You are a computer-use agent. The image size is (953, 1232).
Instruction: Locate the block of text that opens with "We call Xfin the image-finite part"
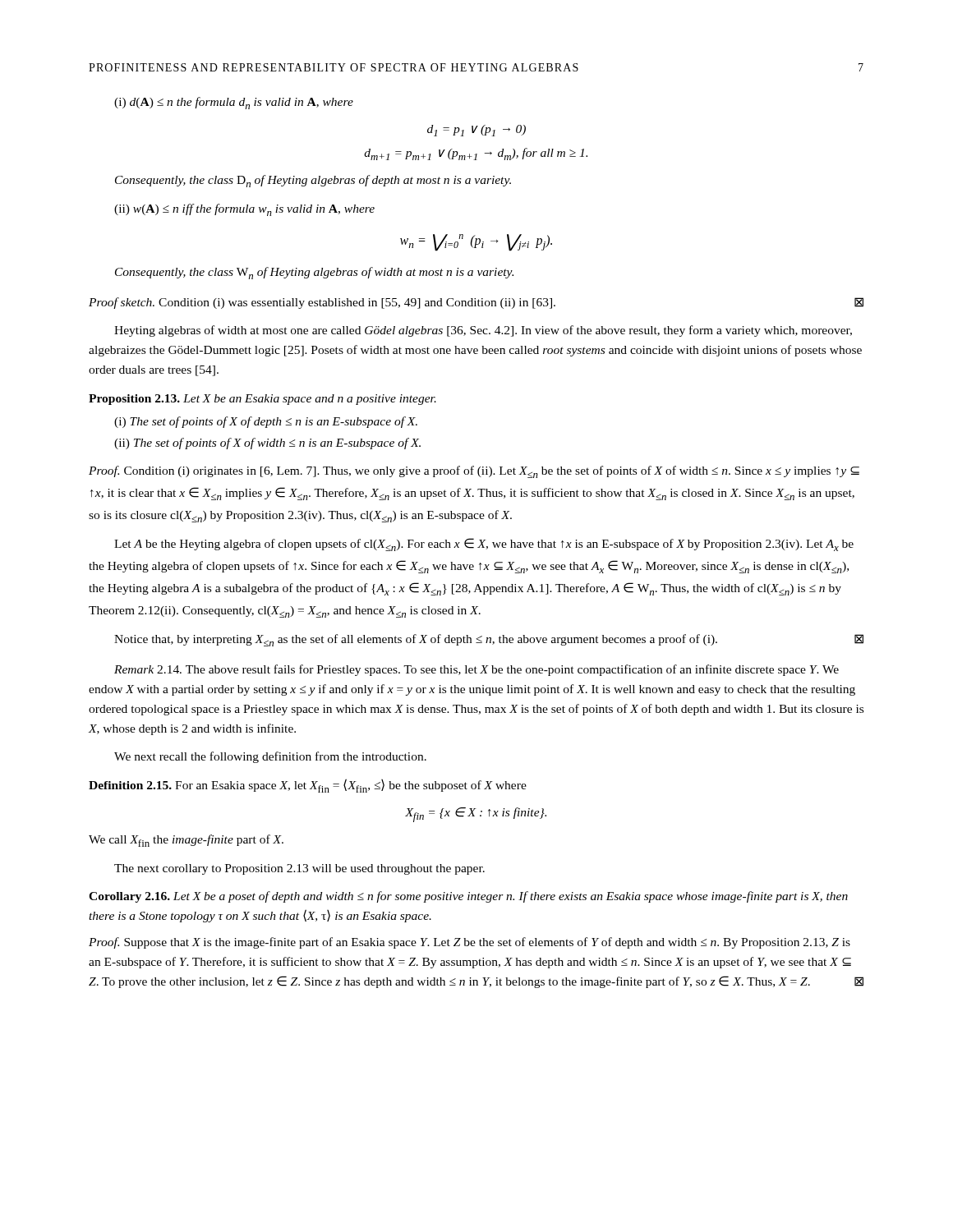pos(186,840)
